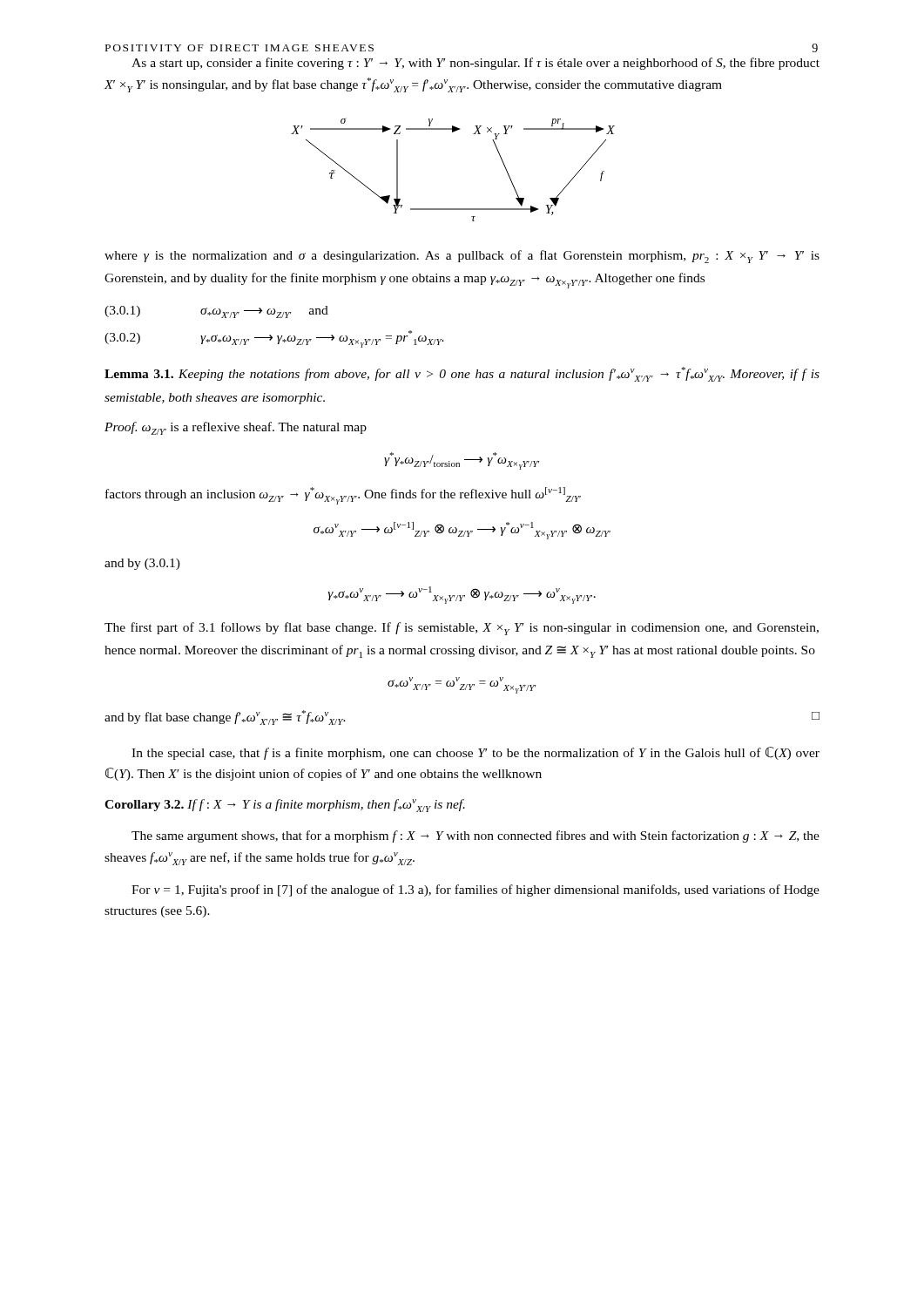The height and width of the screenshot is (1307, 924).
Task: Click on the text block that reads "For ν = 1, Fujita's"
Action: point(462,900)
